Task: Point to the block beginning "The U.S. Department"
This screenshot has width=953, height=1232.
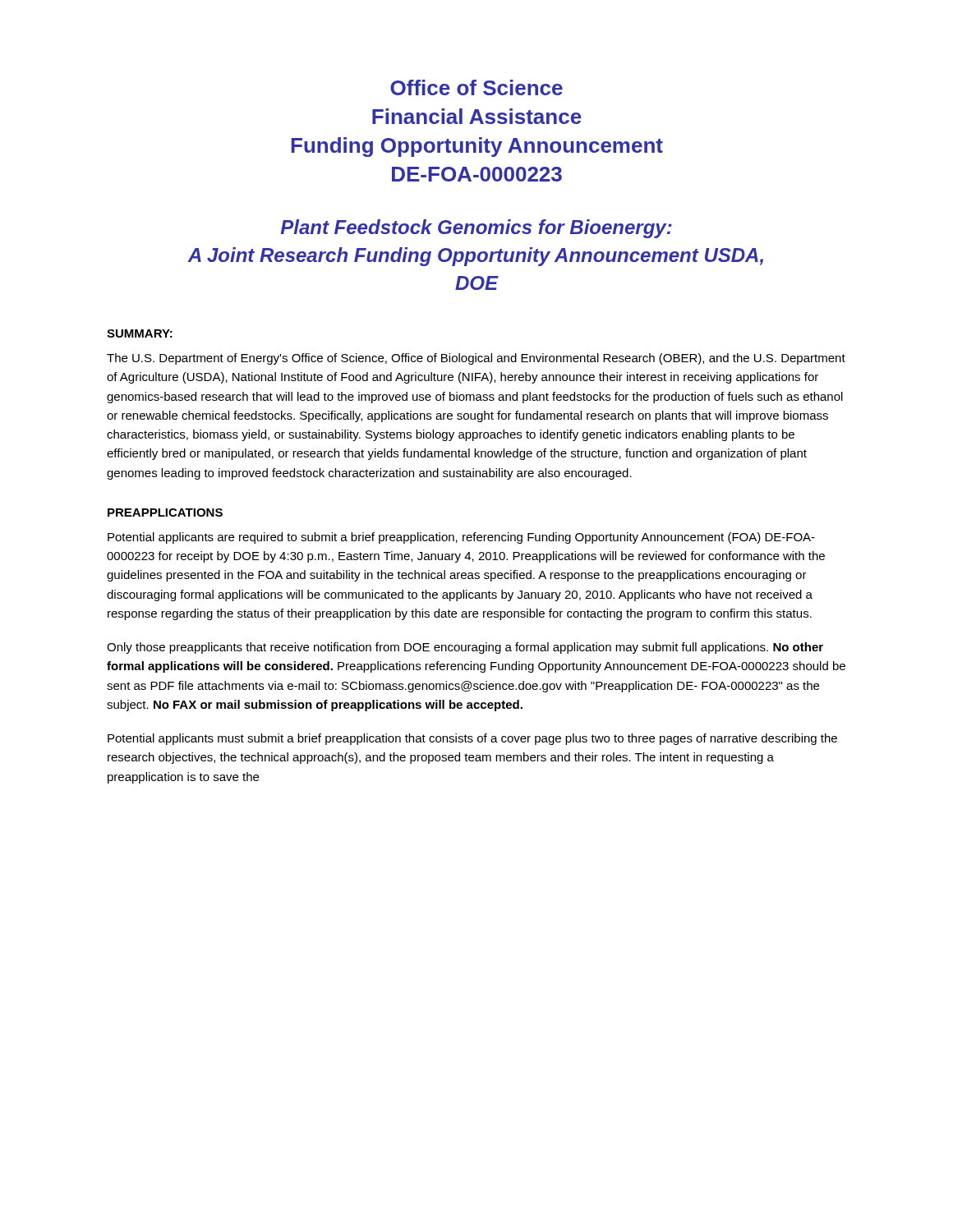Action: tap(476, 415)
